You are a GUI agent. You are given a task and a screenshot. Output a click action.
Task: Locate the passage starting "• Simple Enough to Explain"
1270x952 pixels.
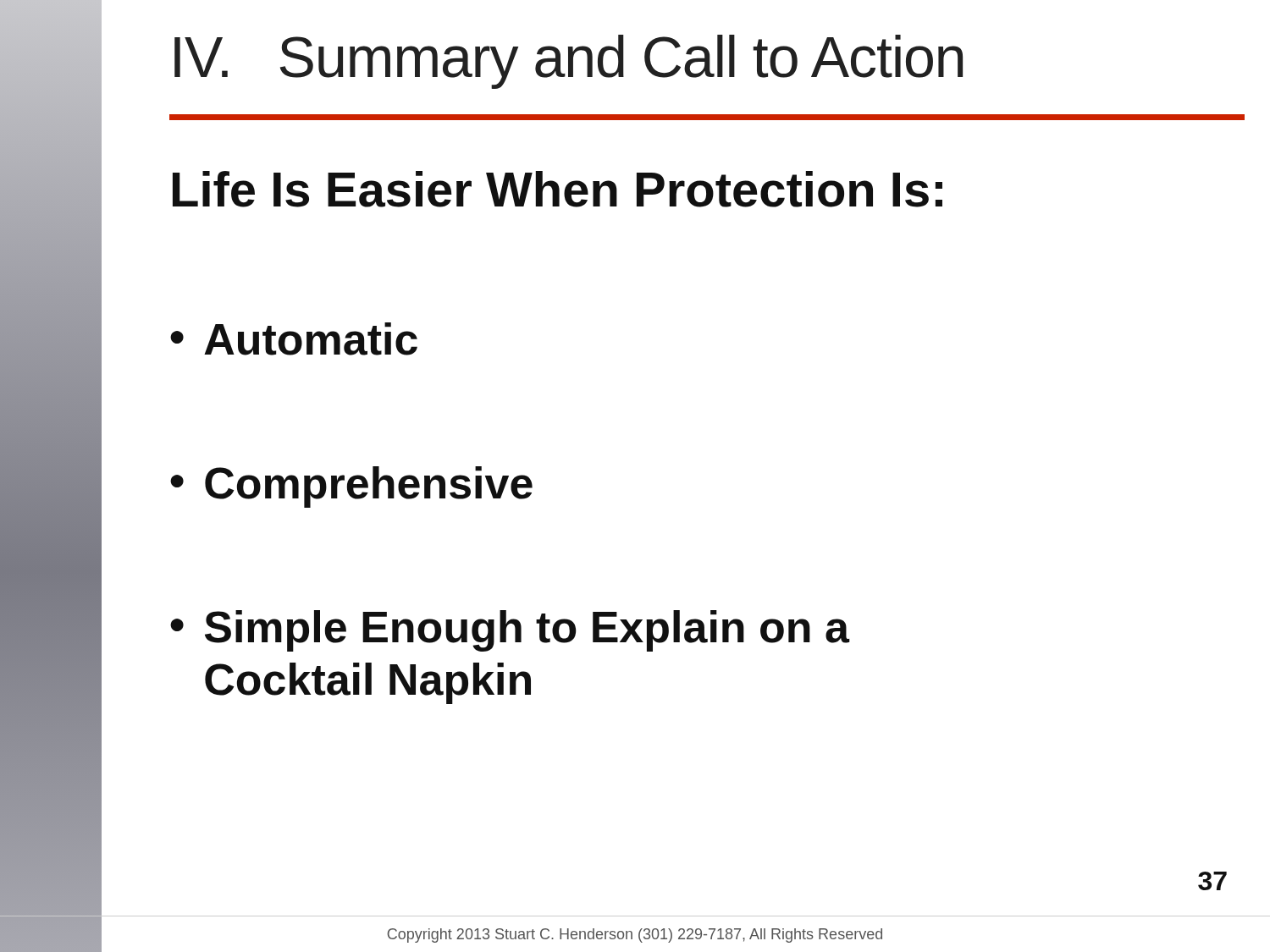pos(509,654)
